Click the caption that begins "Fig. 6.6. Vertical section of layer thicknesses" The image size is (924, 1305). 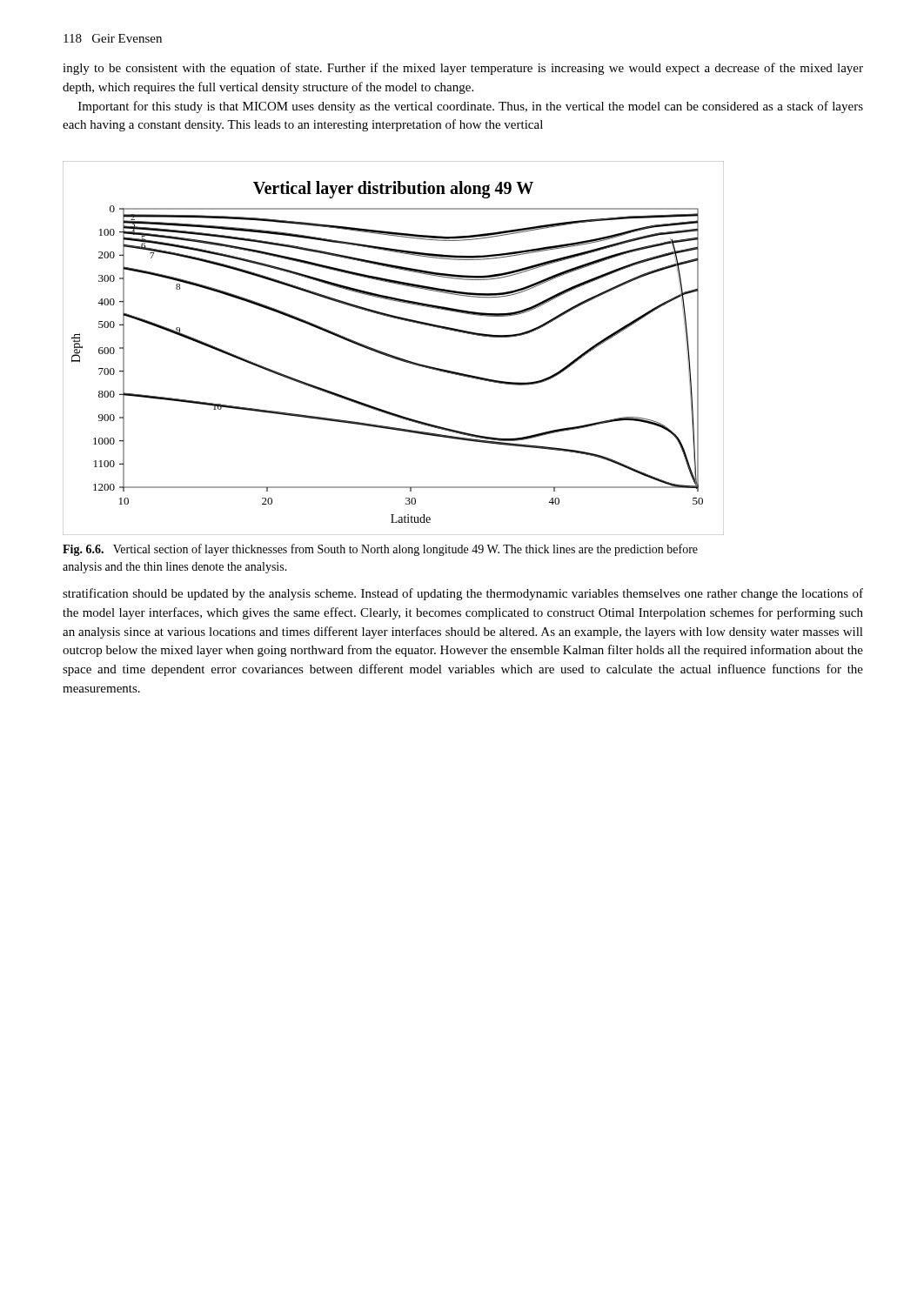point(380,558)
